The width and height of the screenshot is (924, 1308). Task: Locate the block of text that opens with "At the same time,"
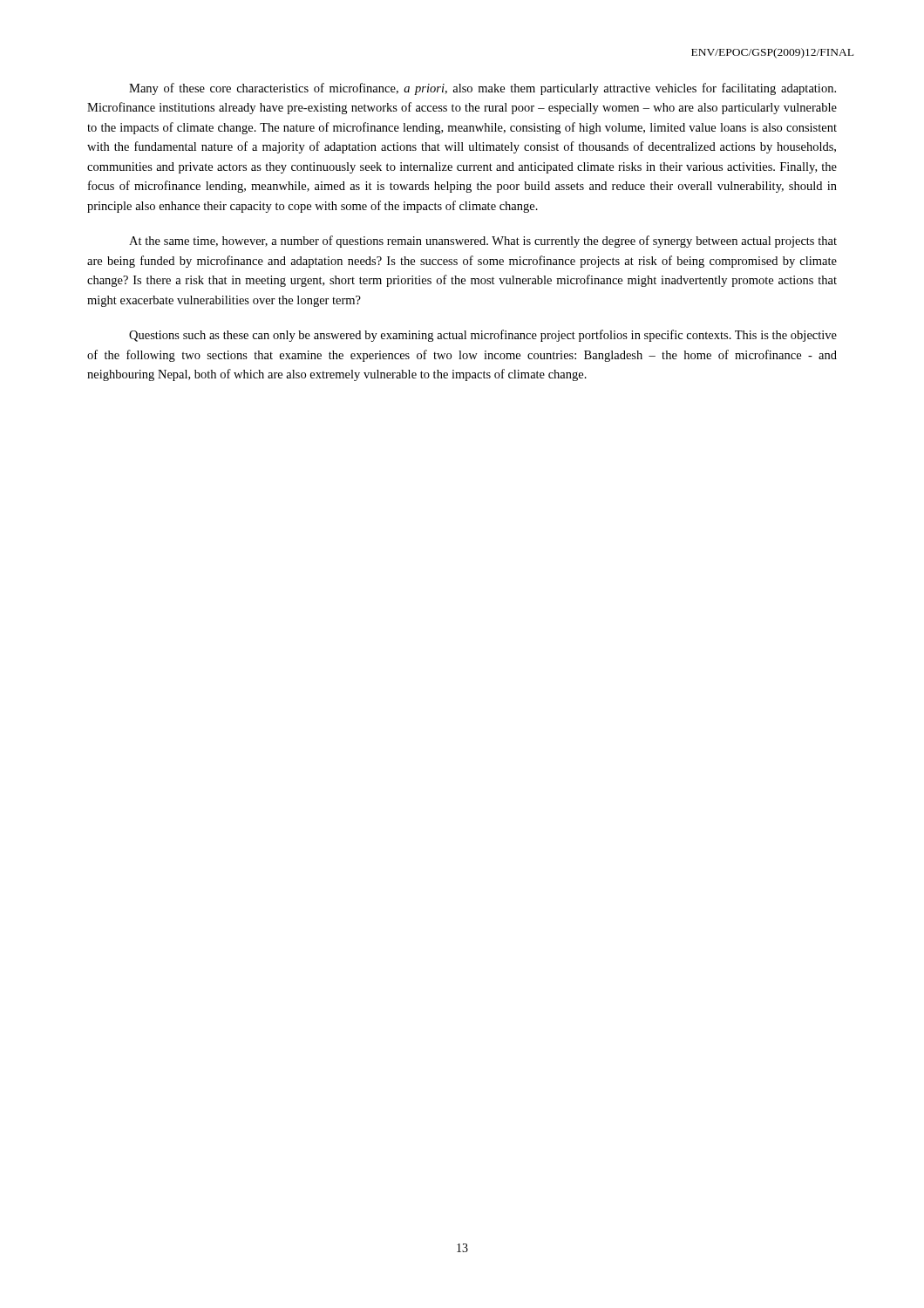462,270
